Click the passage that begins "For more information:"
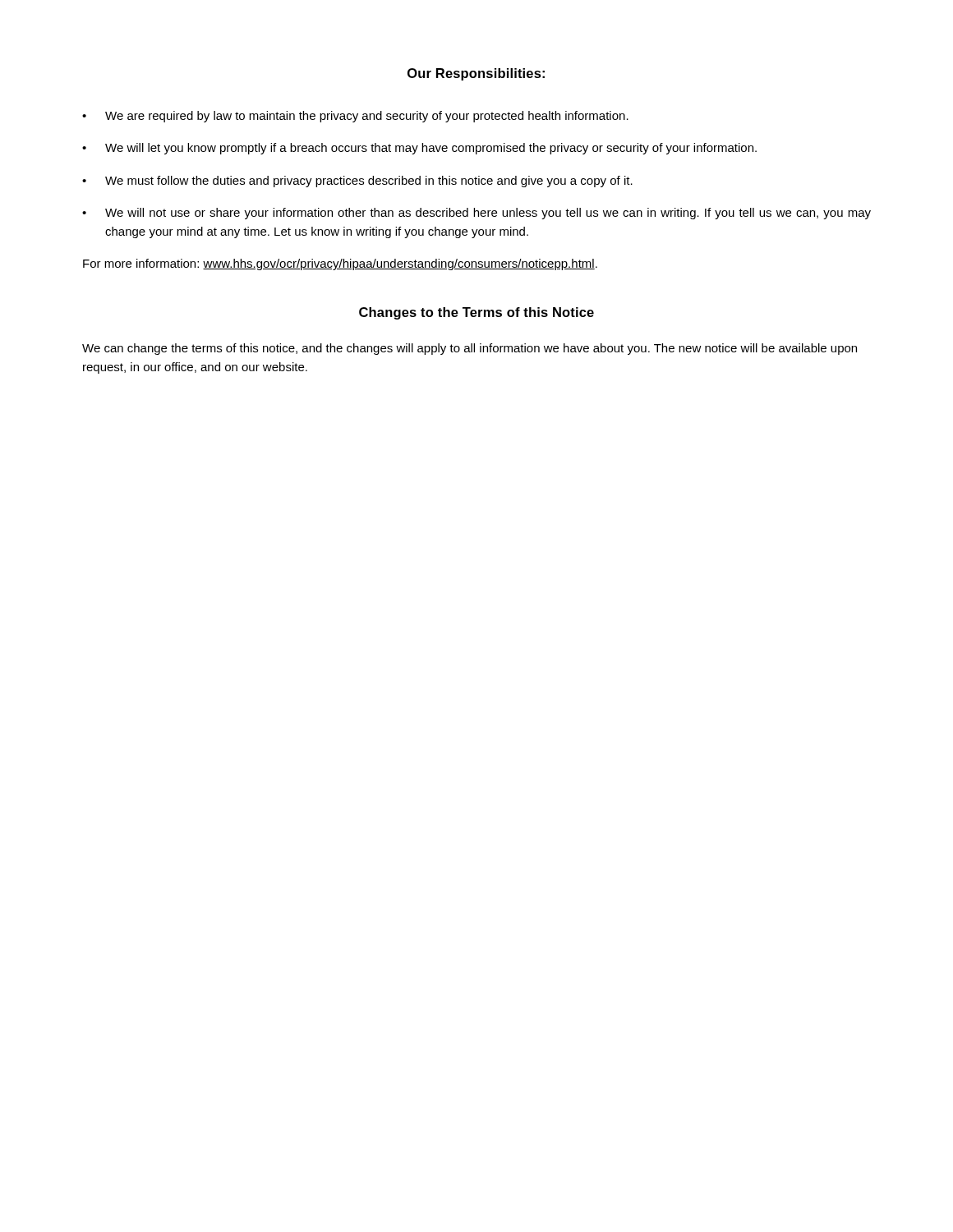This screenshot has width=953, height=1232. (x=340, y=263)
